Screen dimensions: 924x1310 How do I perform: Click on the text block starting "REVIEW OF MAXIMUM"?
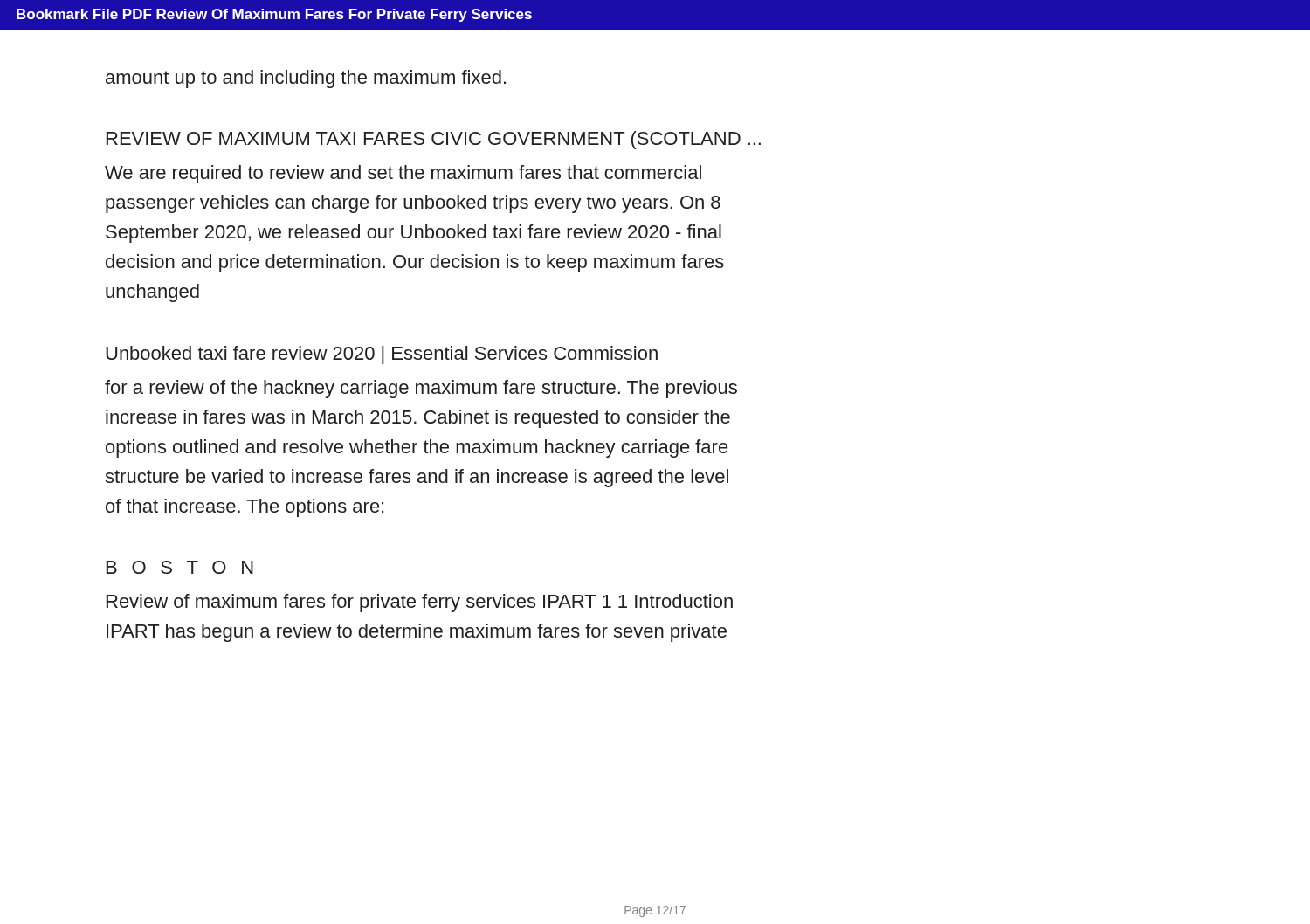pyautogui.click(x=434, y=139)
